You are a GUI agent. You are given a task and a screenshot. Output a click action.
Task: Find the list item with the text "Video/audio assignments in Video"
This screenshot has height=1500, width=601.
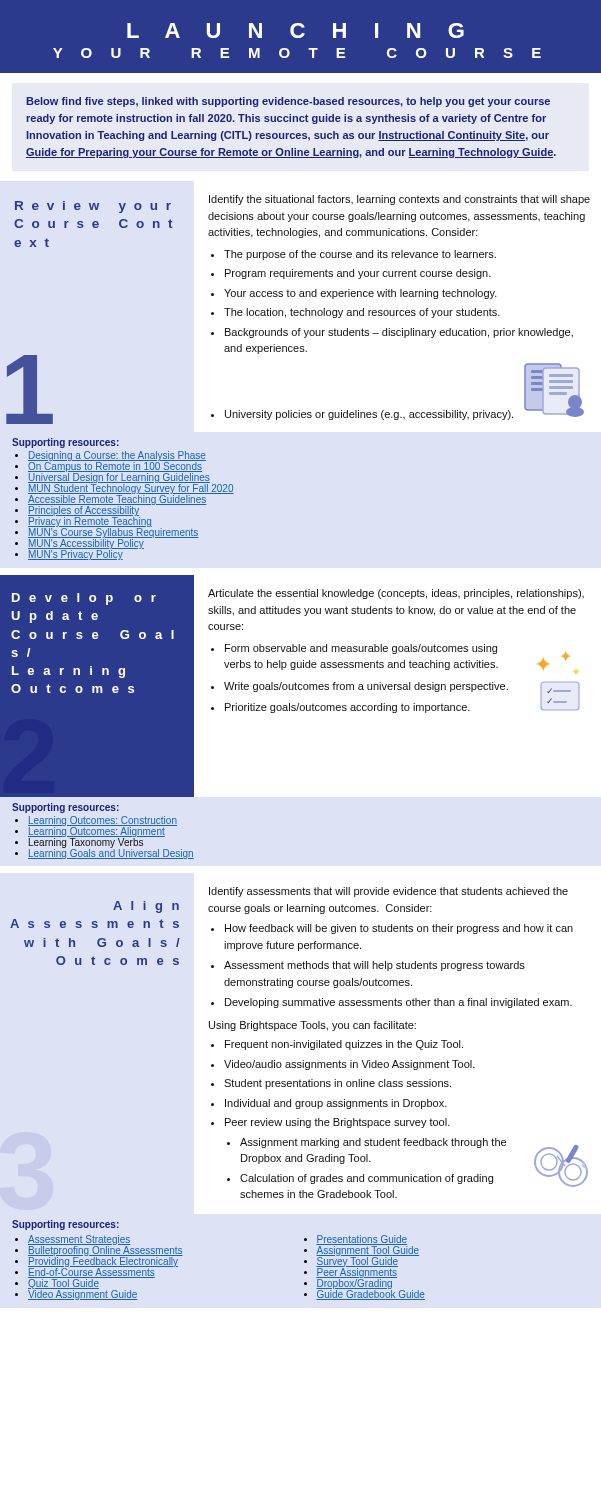[350, 1064]
